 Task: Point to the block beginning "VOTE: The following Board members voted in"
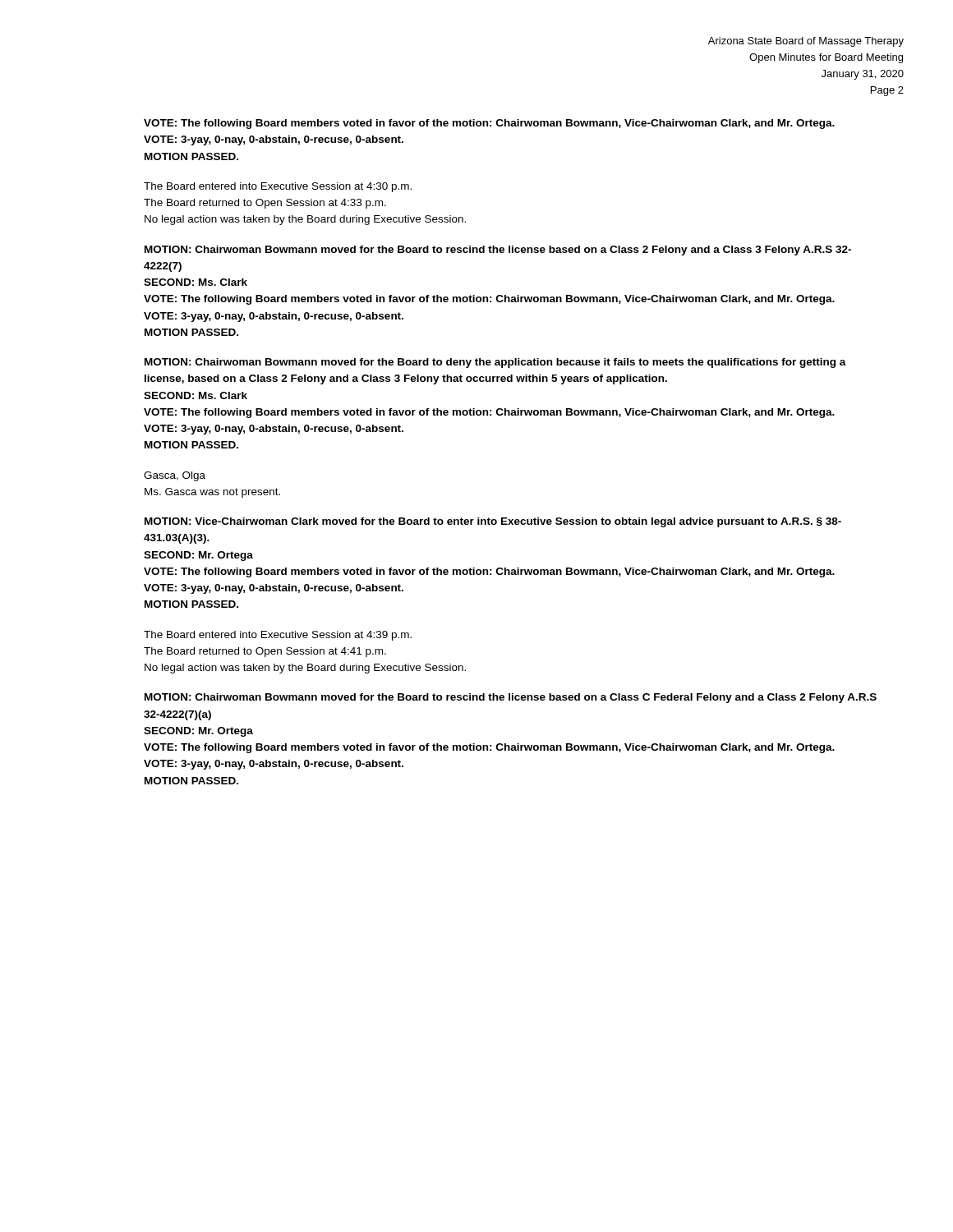[x=489, y=124]
